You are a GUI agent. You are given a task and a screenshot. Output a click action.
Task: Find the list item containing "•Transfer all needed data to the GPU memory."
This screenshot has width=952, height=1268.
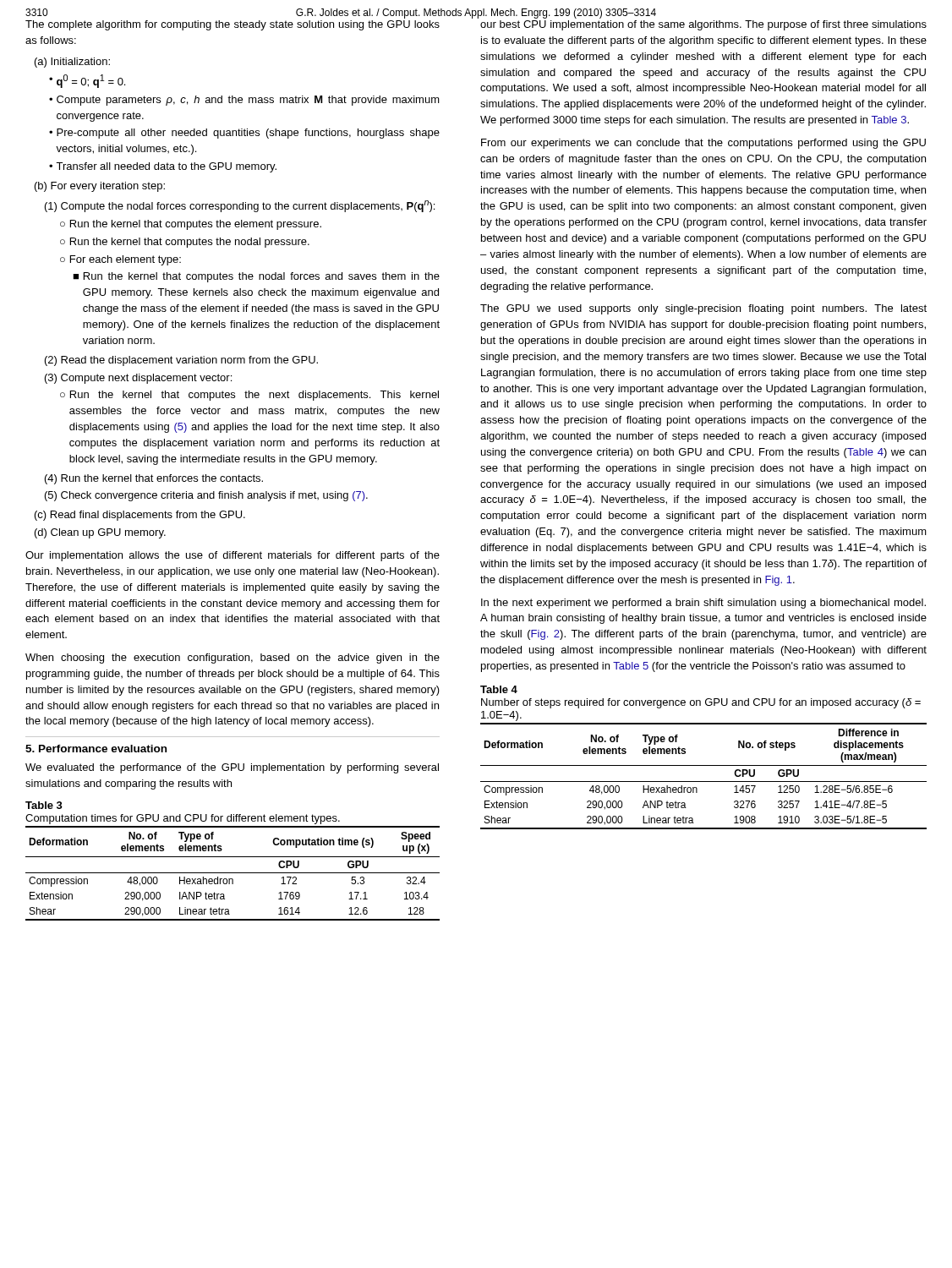[x=163, y=167]
